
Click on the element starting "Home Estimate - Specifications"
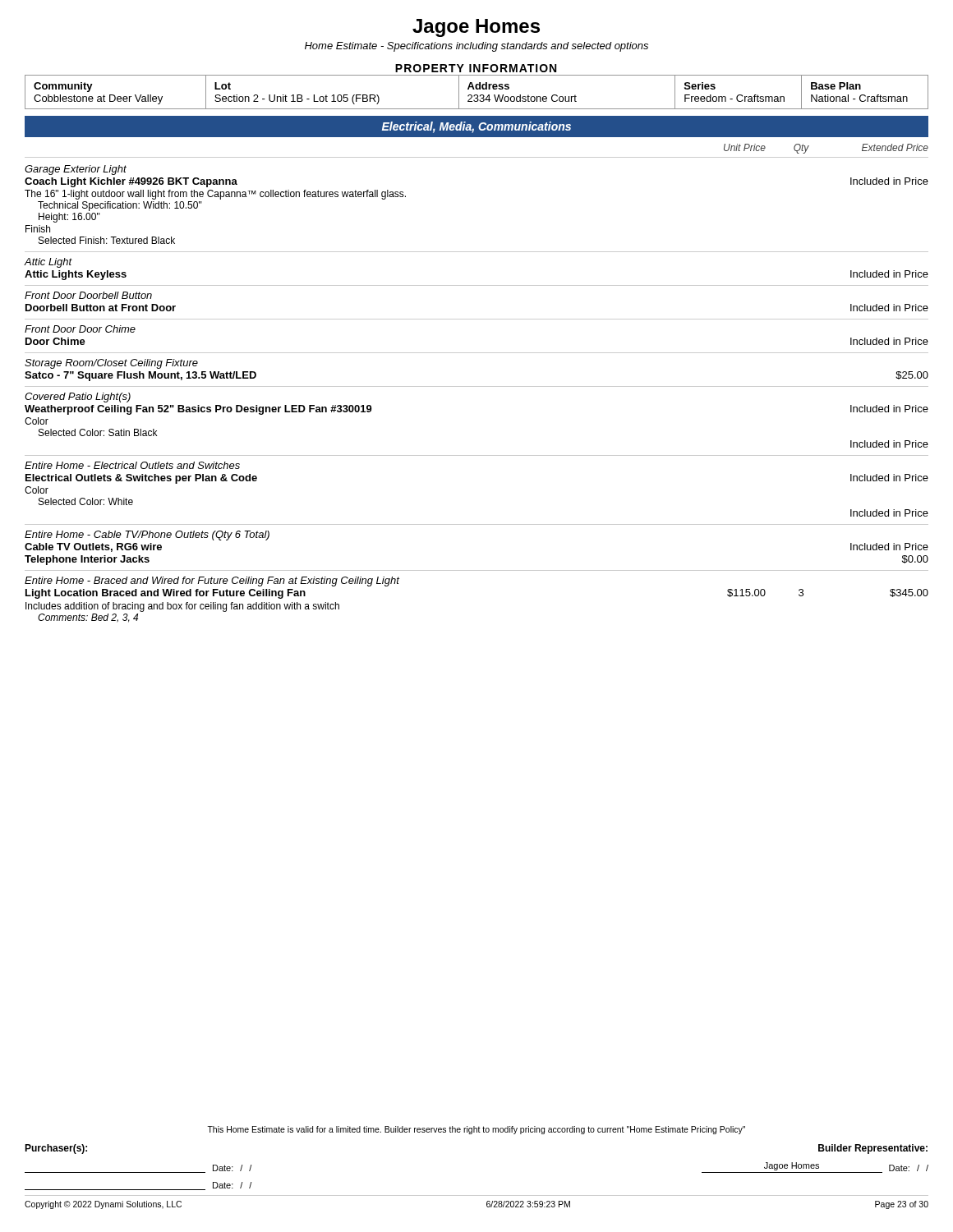[476, 46]
